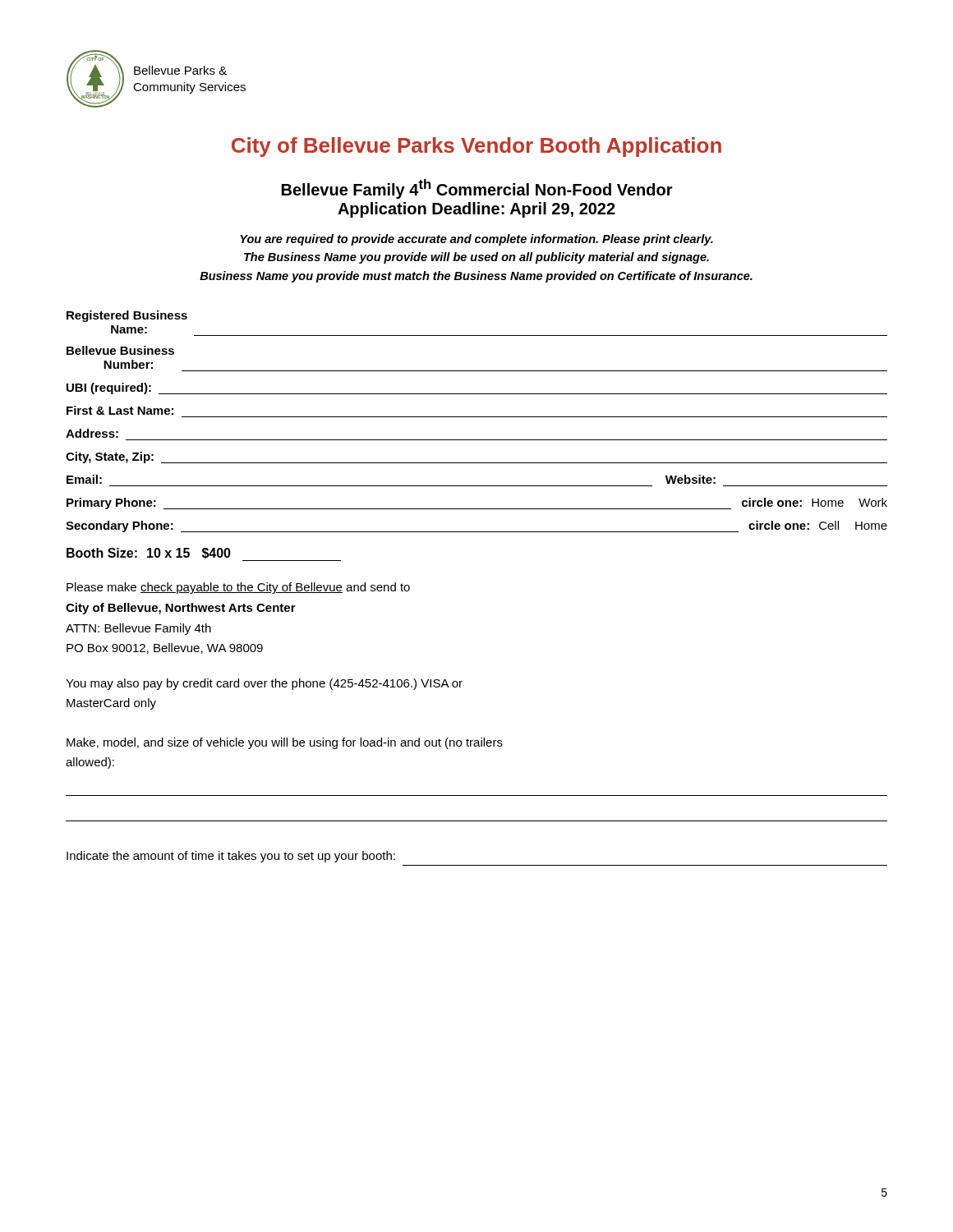Select the text that says "Bellevue Business Number:"
The image size is (953, 1232).
click(x=120, y=350)
